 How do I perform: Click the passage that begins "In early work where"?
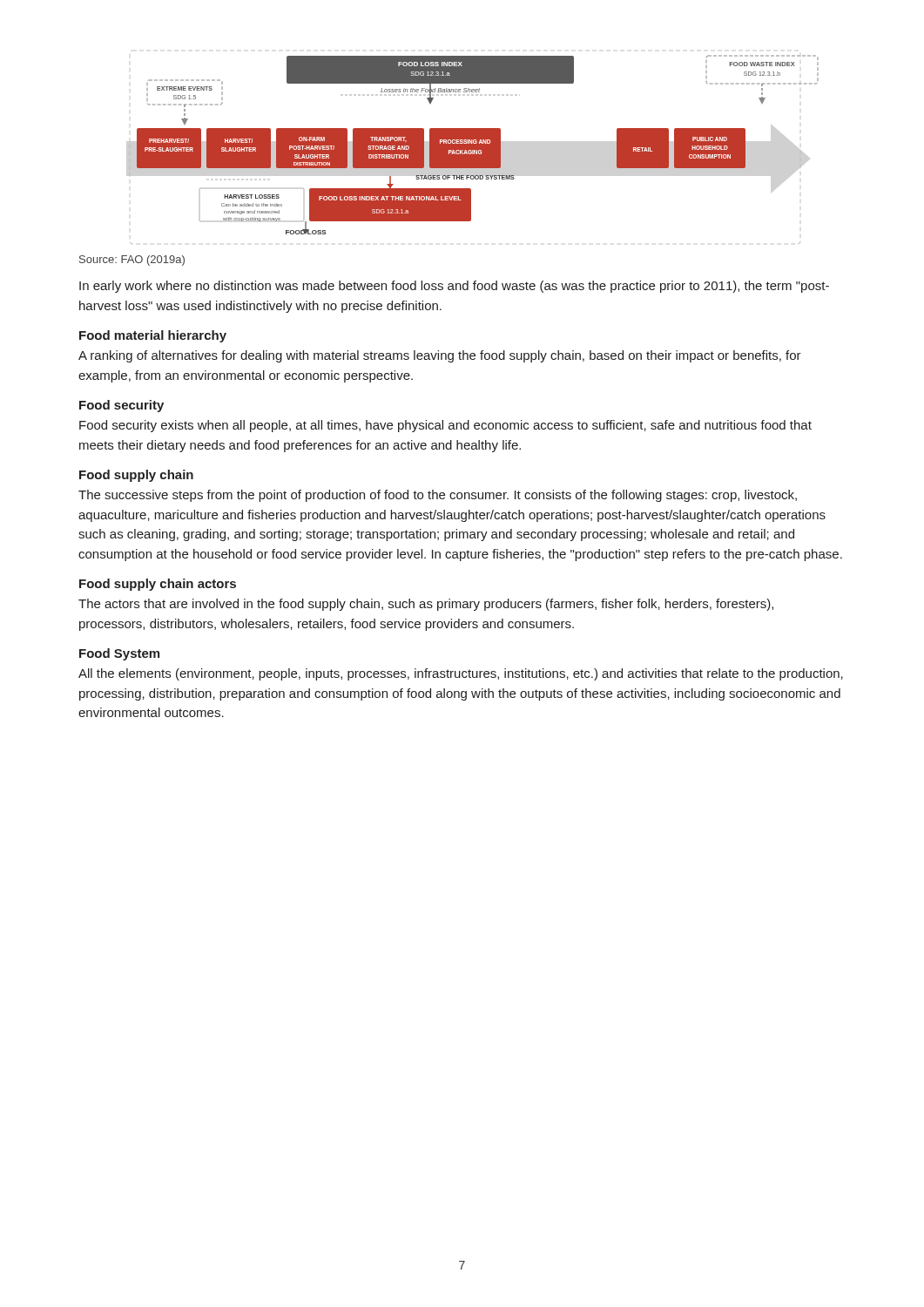point(454,295)
